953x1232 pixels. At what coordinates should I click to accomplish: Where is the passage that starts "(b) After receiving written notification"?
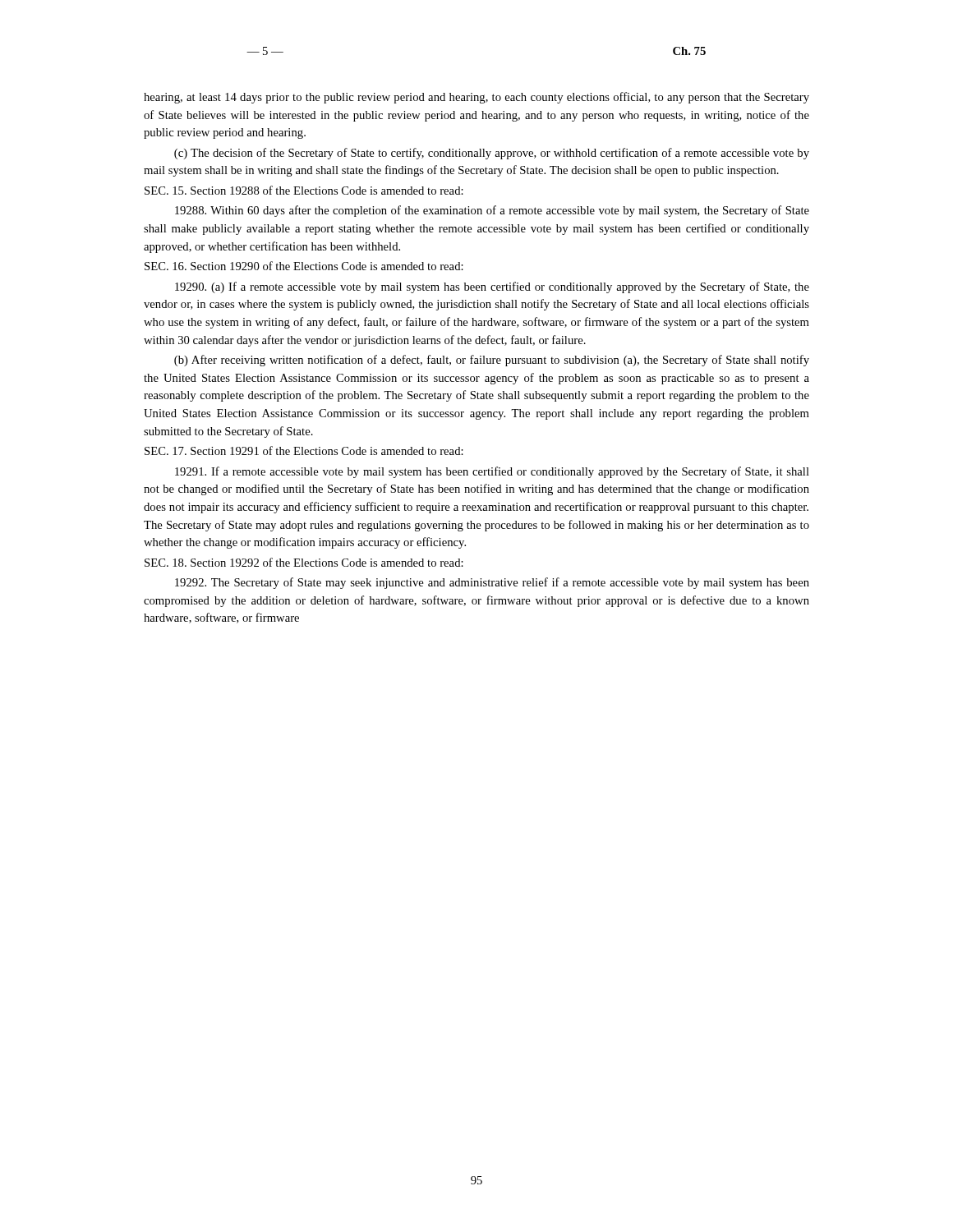[476, 396]
